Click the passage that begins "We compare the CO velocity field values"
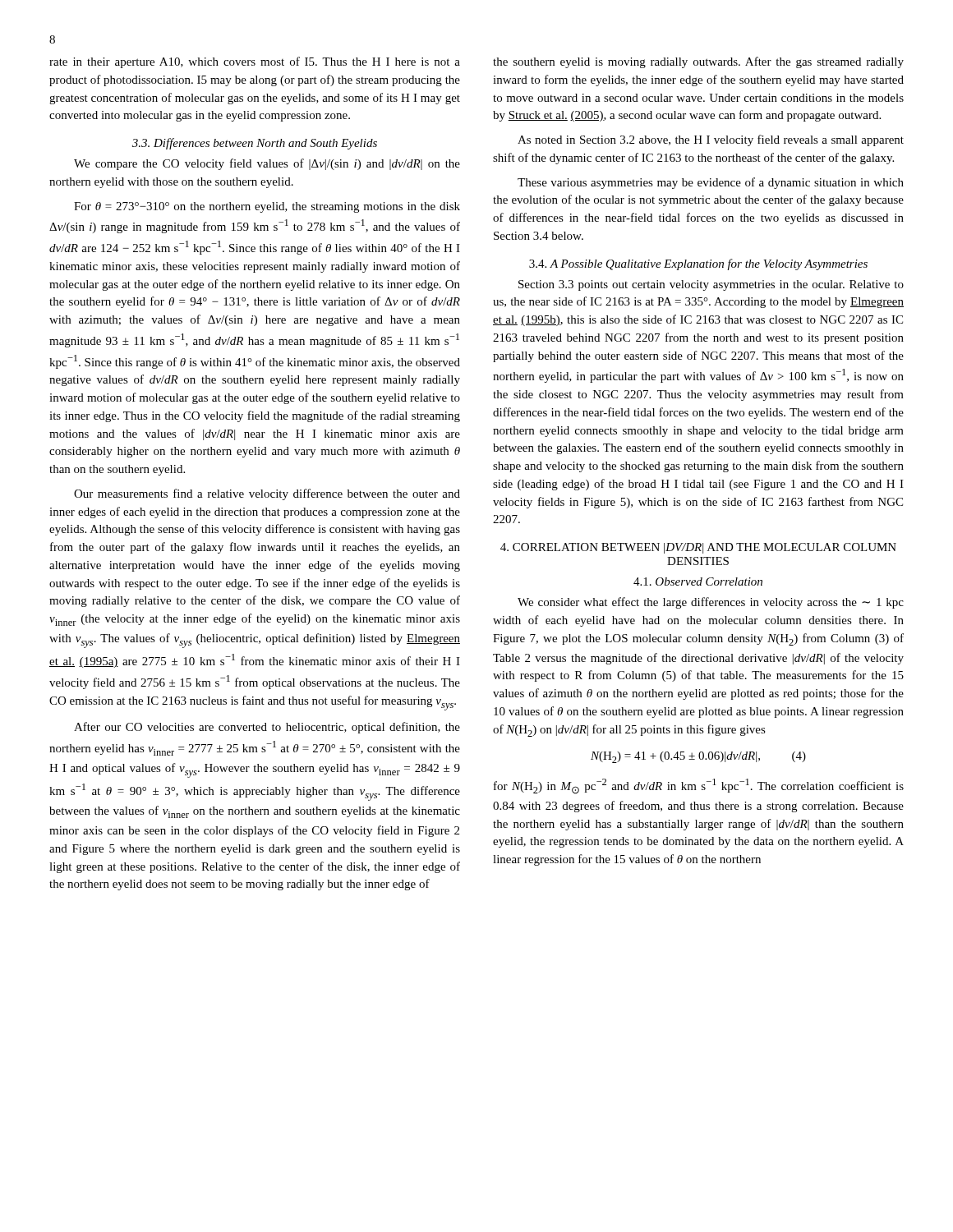953x1232 pixels. click(x=255, y=524)
